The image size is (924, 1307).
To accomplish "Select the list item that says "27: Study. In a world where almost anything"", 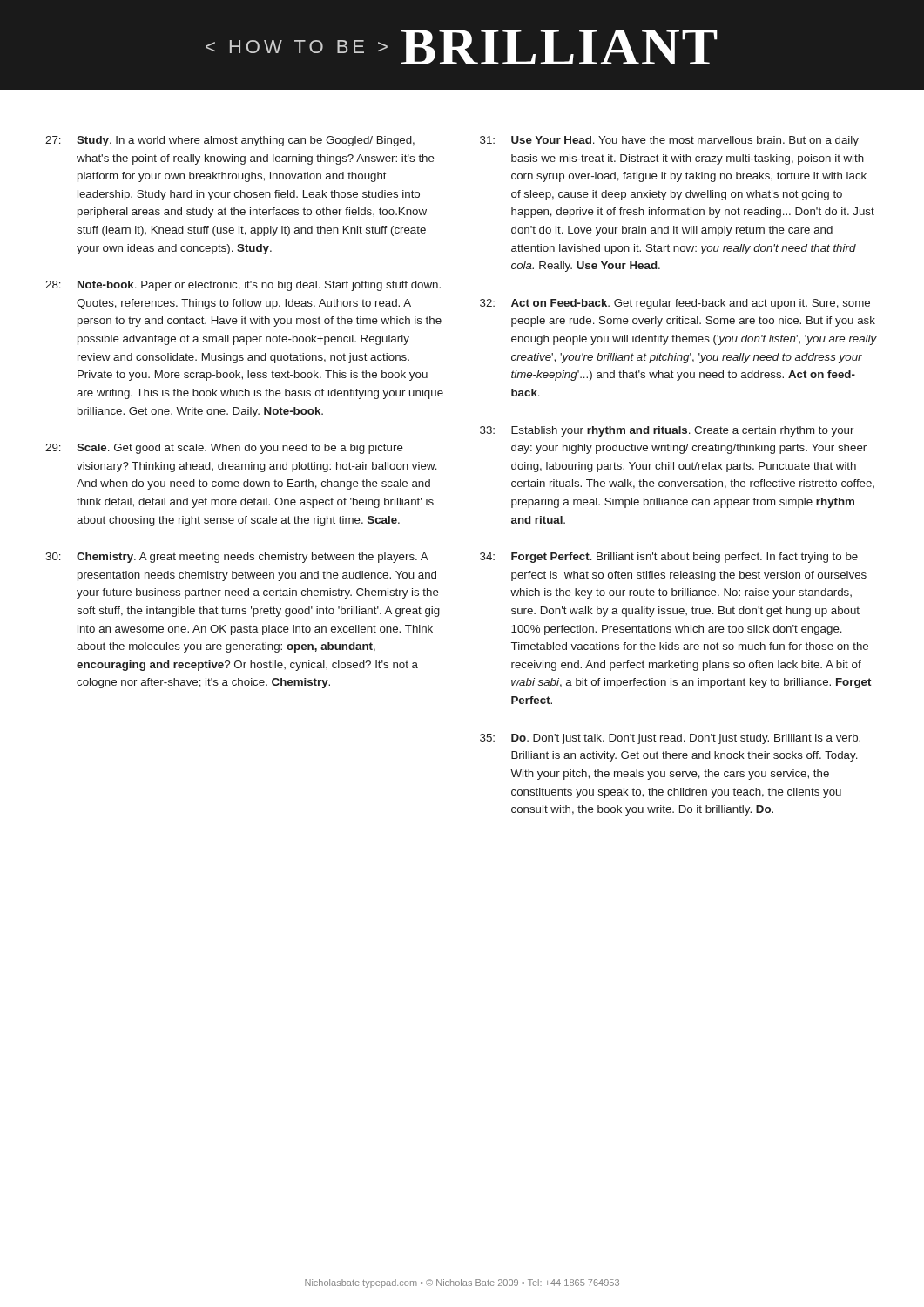I will pyautogui.click(x=245, y=194).
